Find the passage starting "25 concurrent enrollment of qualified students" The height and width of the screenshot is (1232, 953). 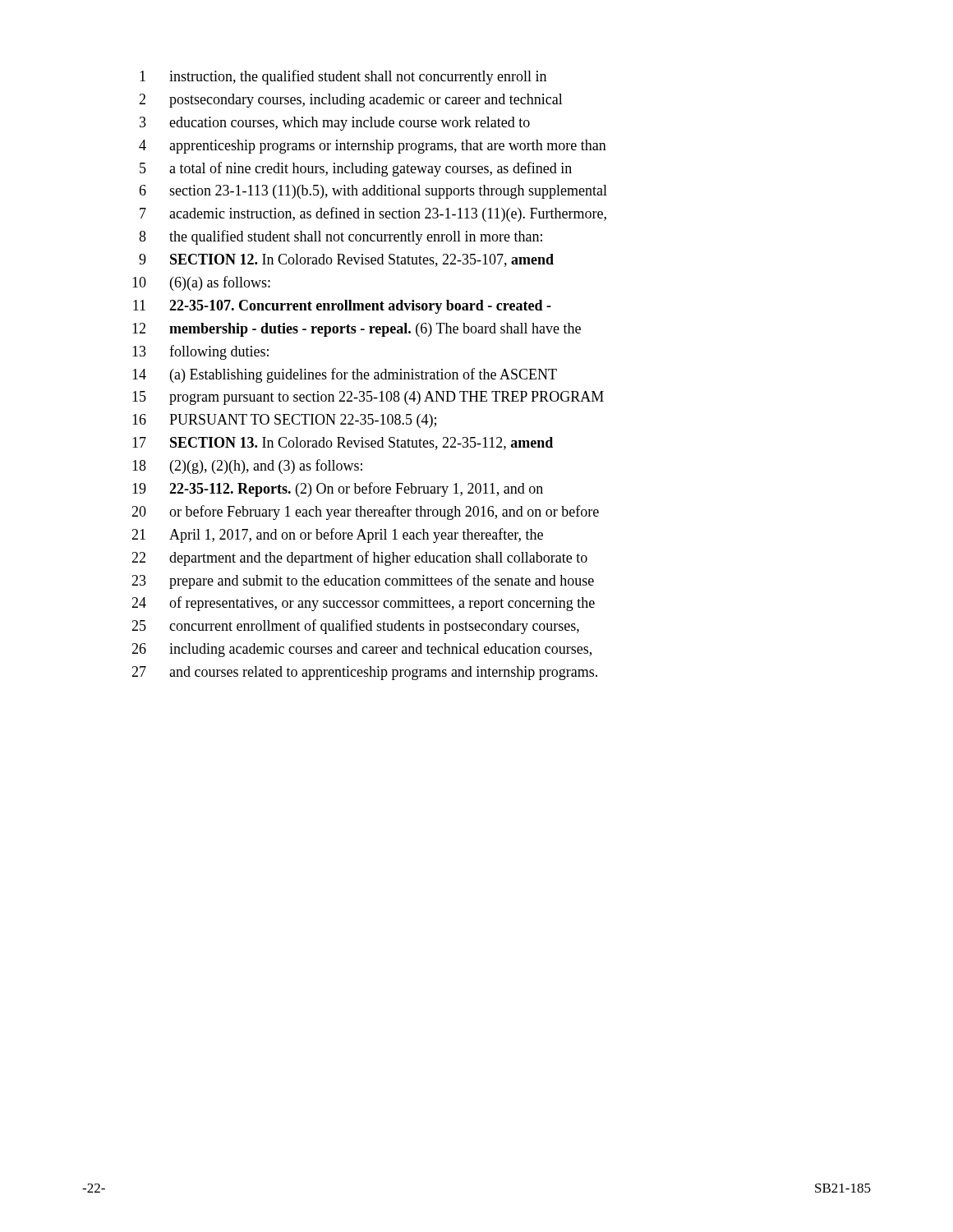(x=489, y=627)
